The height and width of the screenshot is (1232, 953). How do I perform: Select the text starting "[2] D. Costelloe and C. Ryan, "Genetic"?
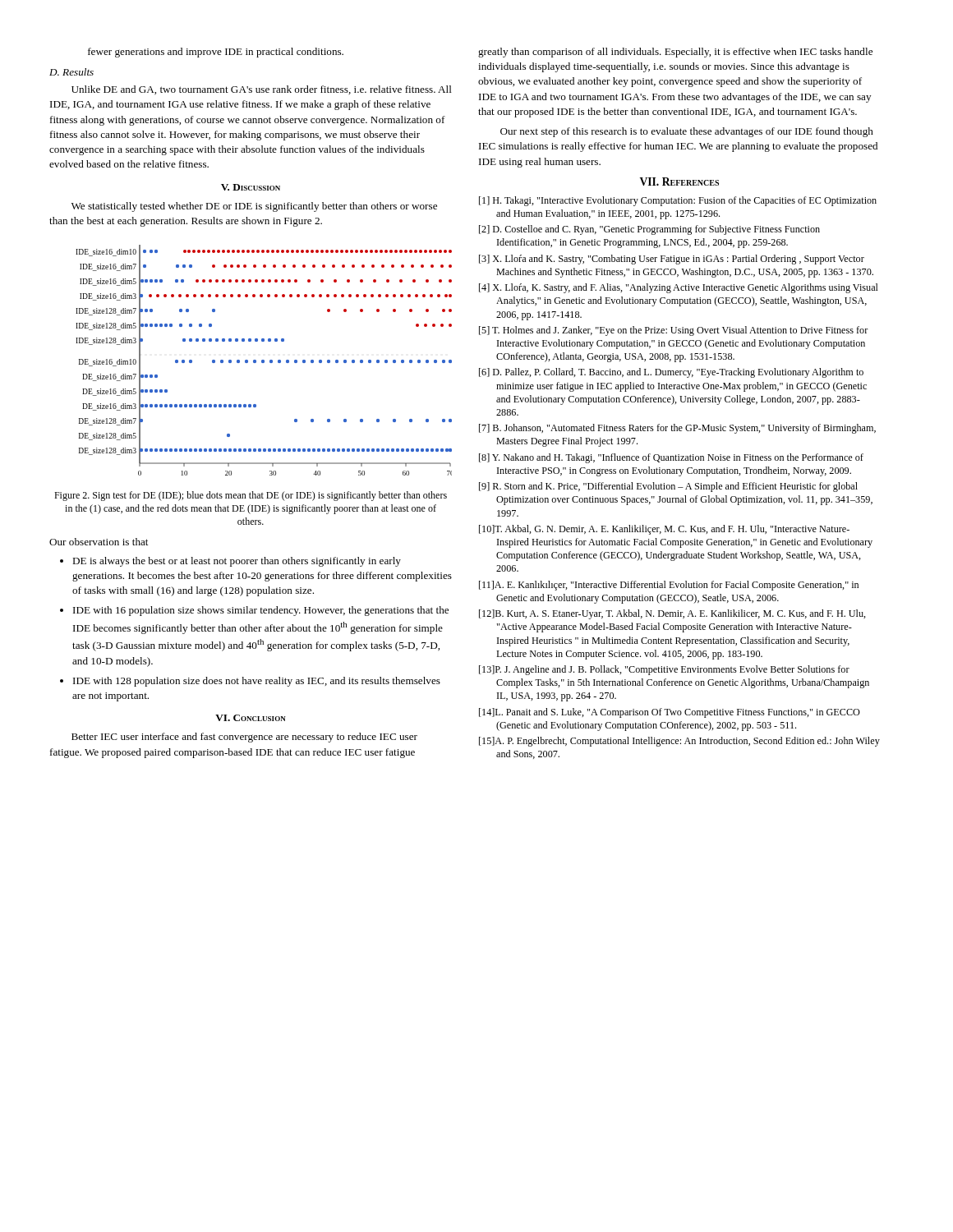click(x=649, y=236)
